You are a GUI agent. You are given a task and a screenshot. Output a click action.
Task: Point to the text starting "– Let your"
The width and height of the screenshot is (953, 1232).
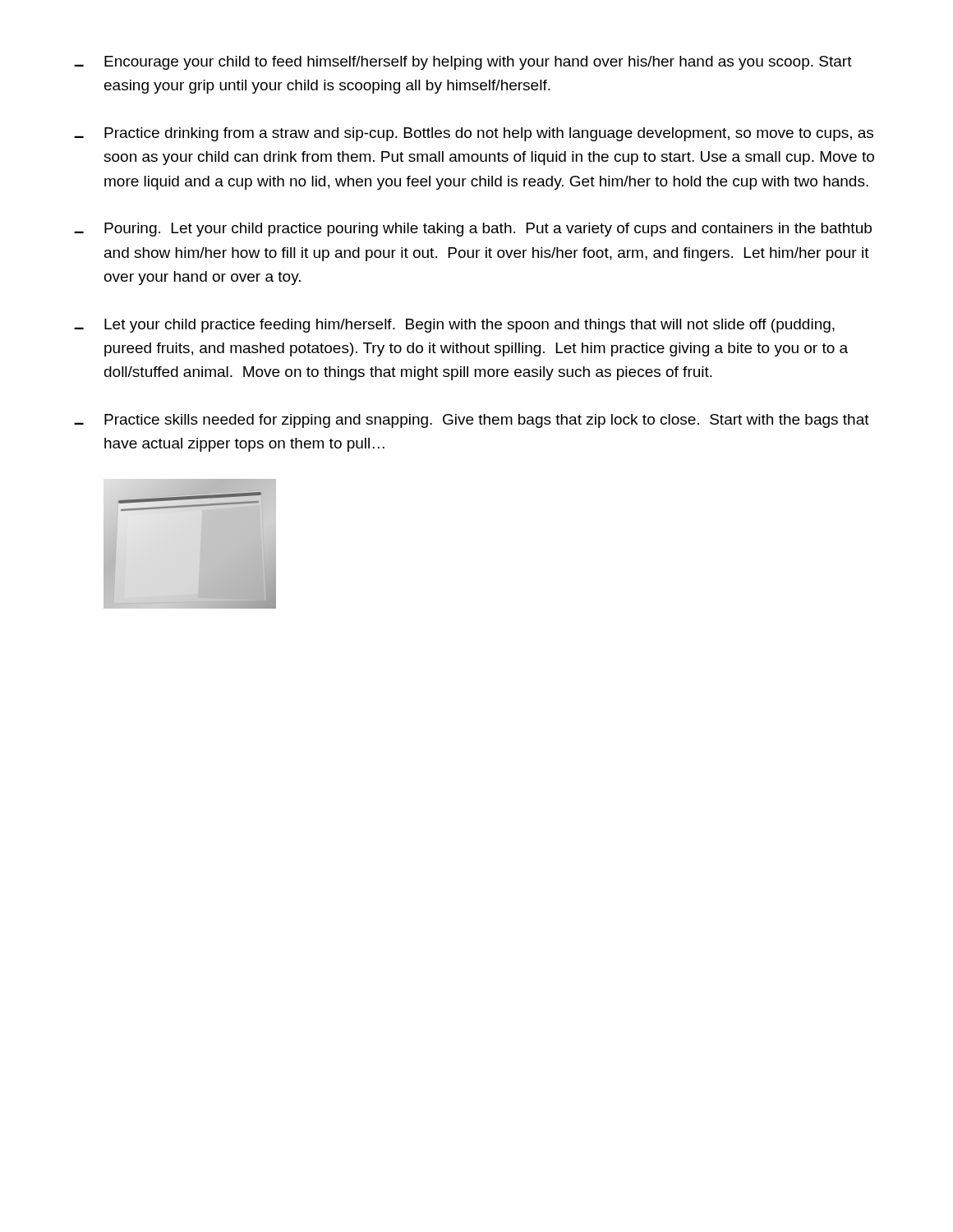tap(476, 348)
